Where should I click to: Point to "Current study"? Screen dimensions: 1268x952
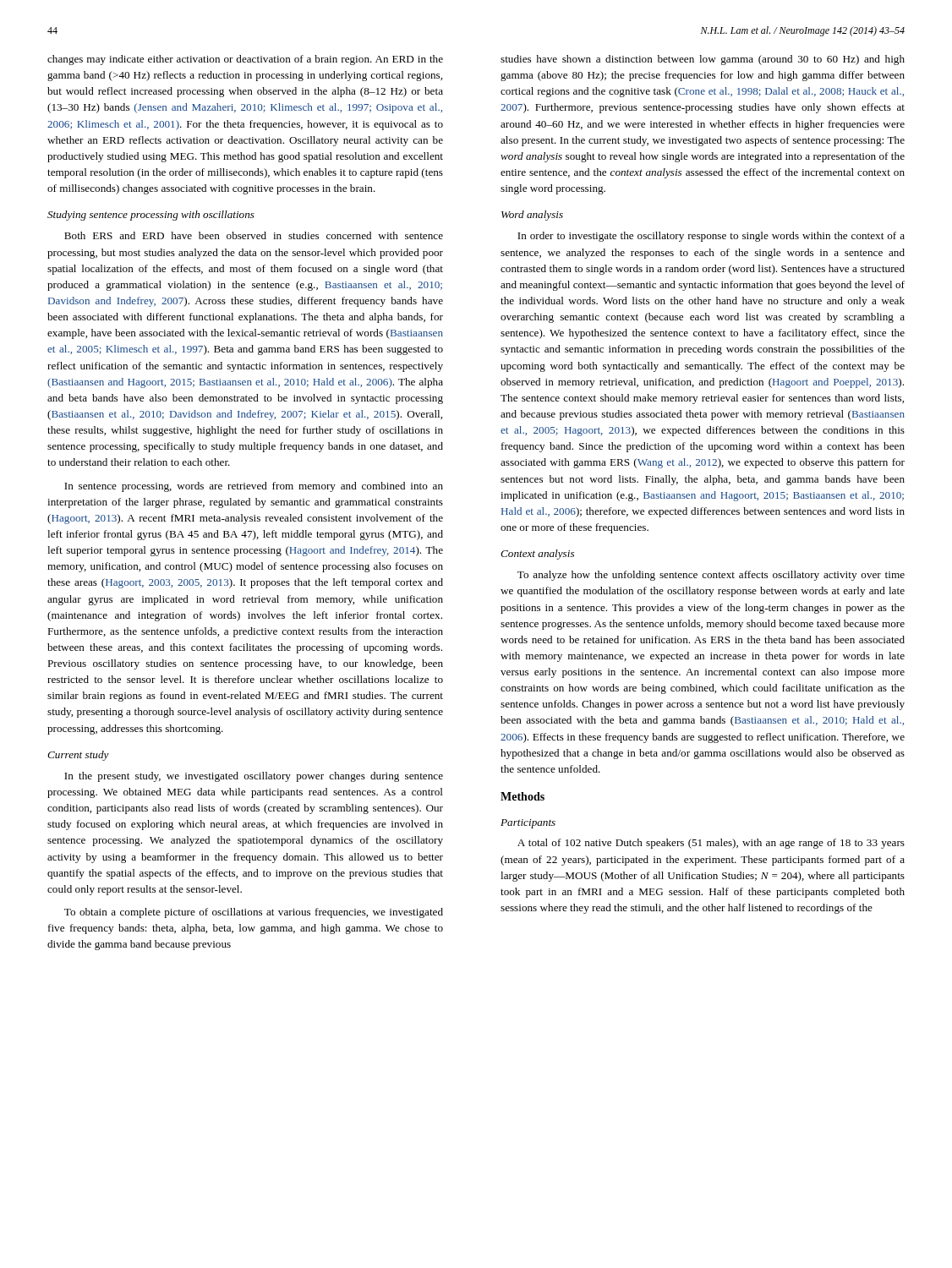tap(78, 756)
